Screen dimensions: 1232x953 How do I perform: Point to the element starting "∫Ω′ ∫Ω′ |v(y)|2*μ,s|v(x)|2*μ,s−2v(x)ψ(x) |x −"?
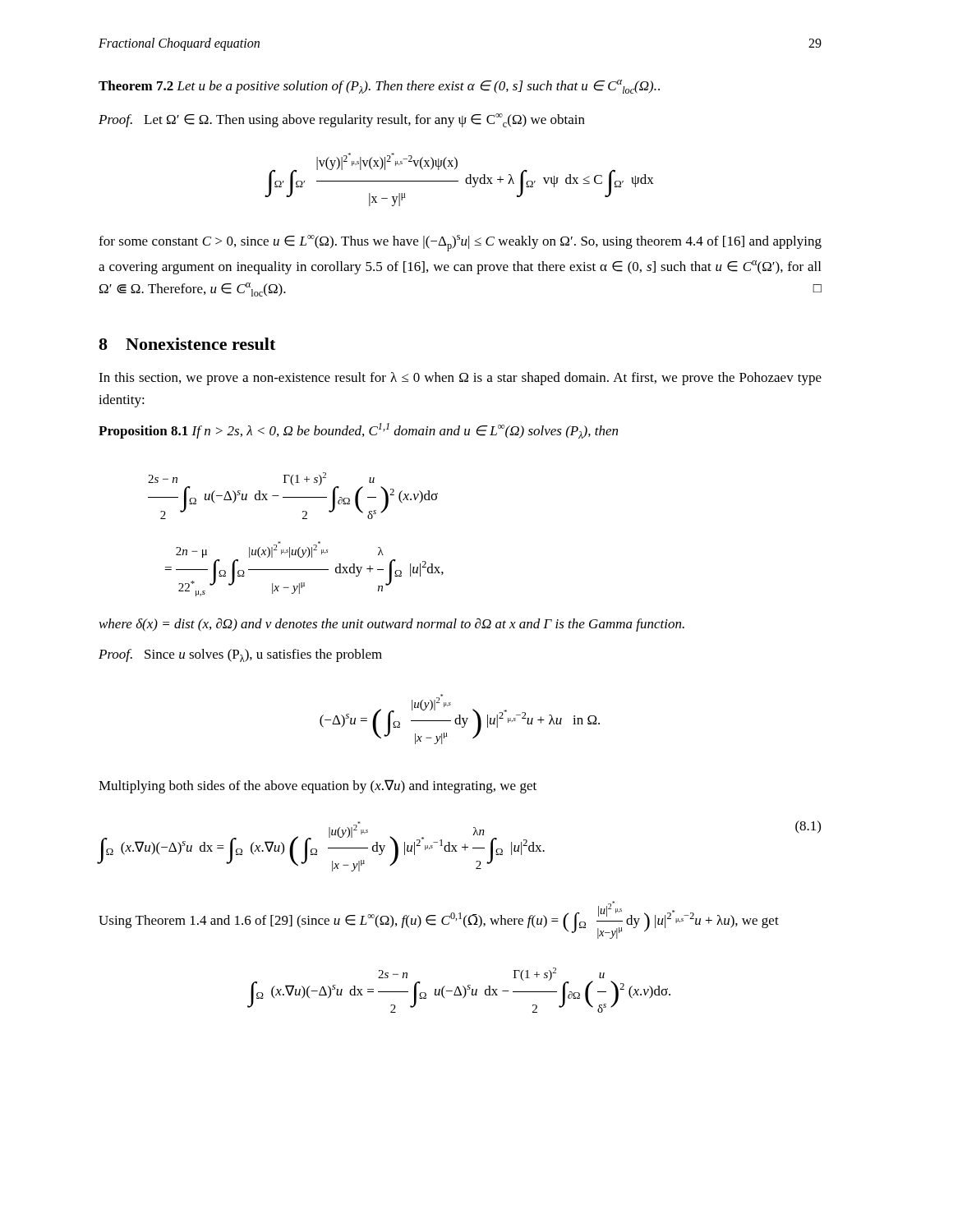(x=460, y=181)
